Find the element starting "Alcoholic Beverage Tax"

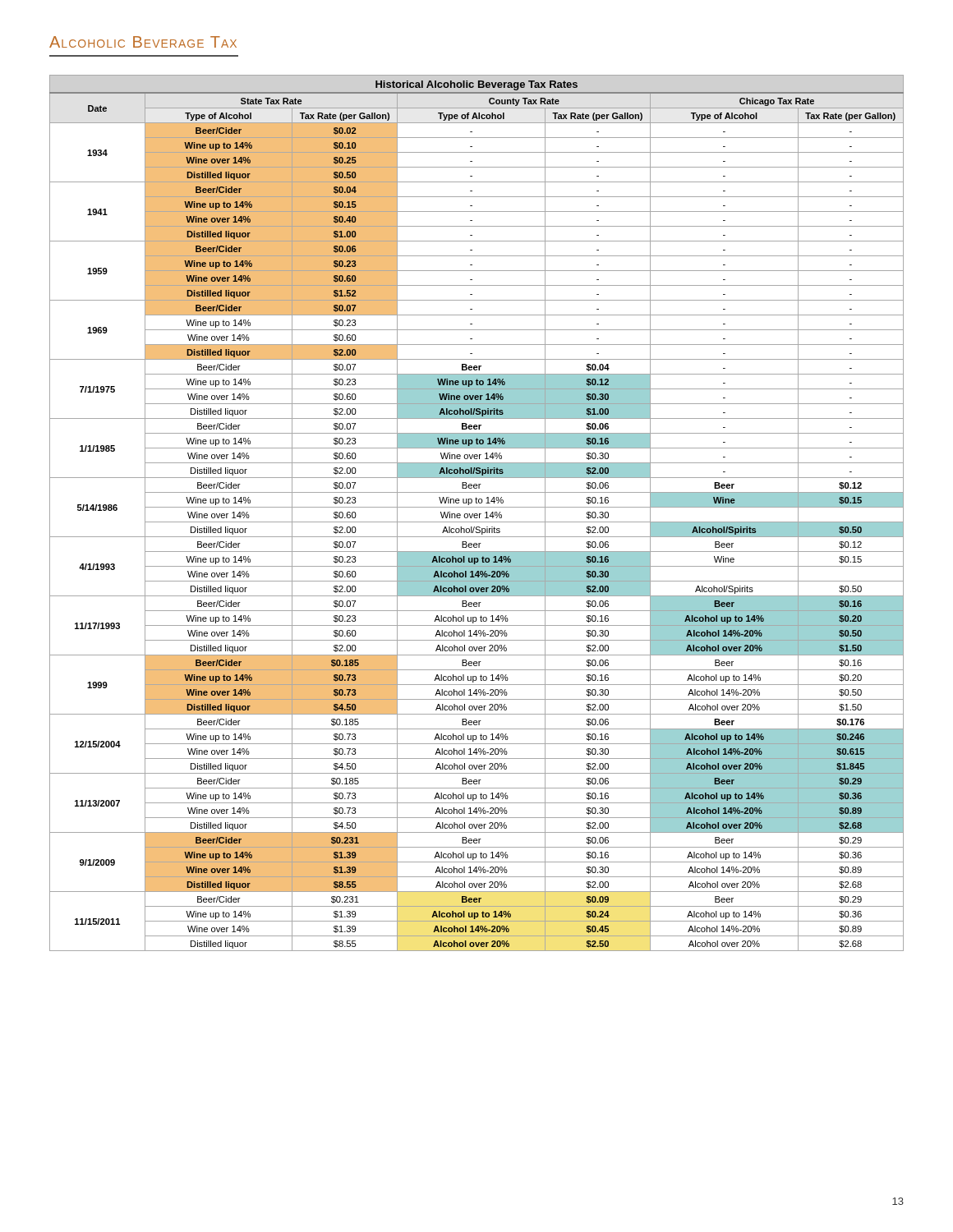click(x=144, y=45)
